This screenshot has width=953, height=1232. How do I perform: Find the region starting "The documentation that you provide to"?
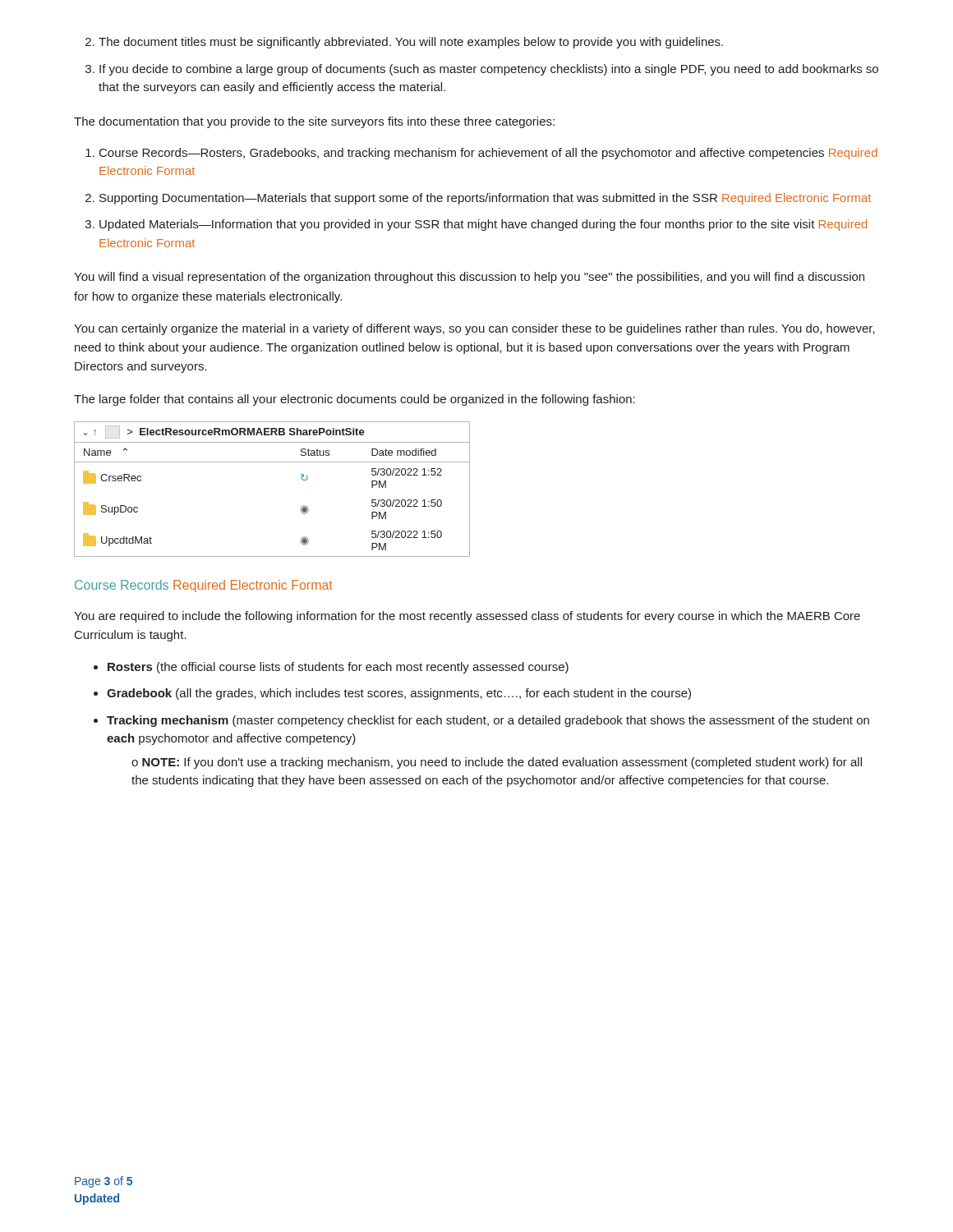pos(476,121)
